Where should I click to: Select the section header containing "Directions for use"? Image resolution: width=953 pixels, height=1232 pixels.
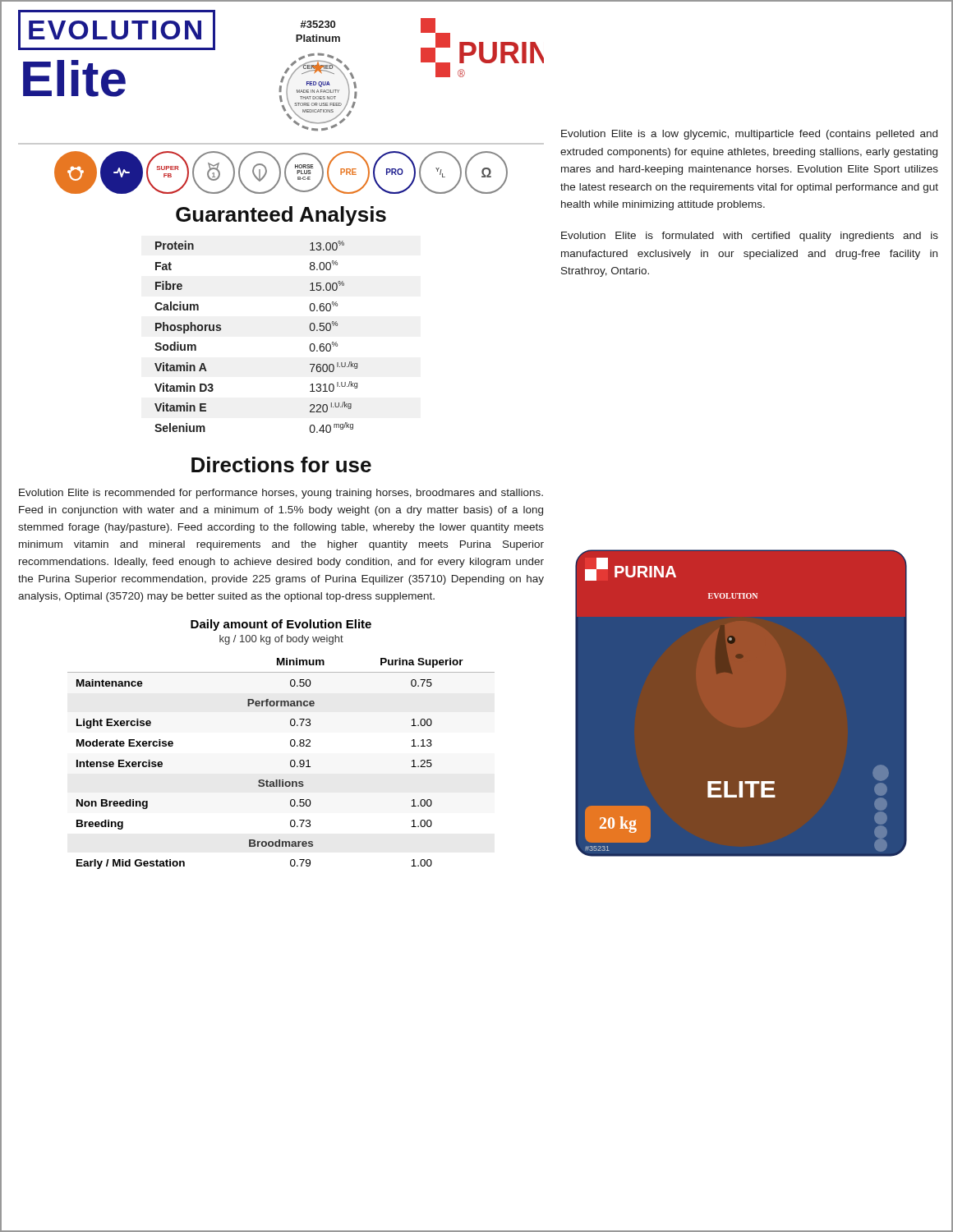pyautogui.click(x=281, y=465)
